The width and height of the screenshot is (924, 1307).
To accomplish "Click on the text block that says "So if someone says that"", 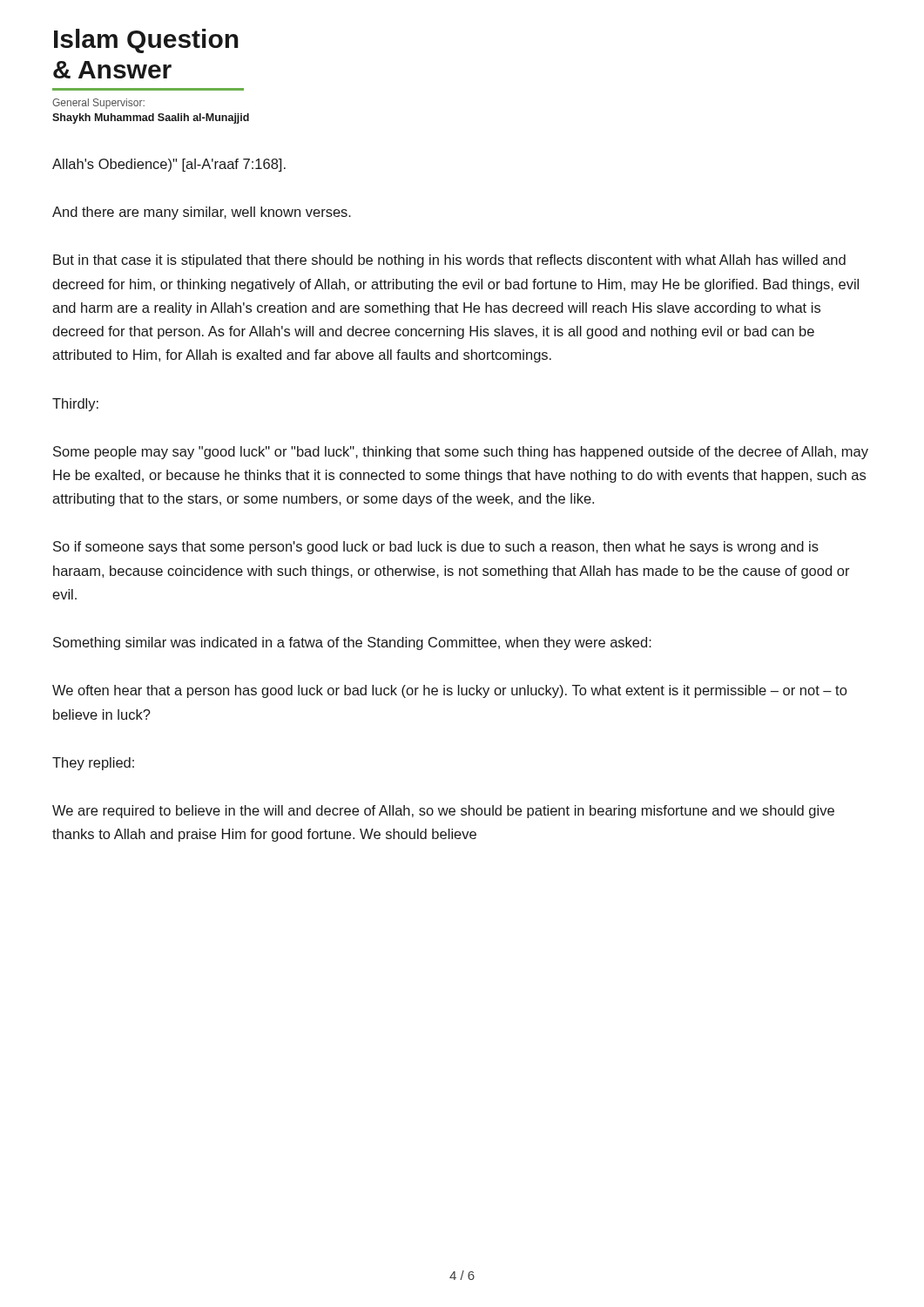I will (x=451, y=570).
